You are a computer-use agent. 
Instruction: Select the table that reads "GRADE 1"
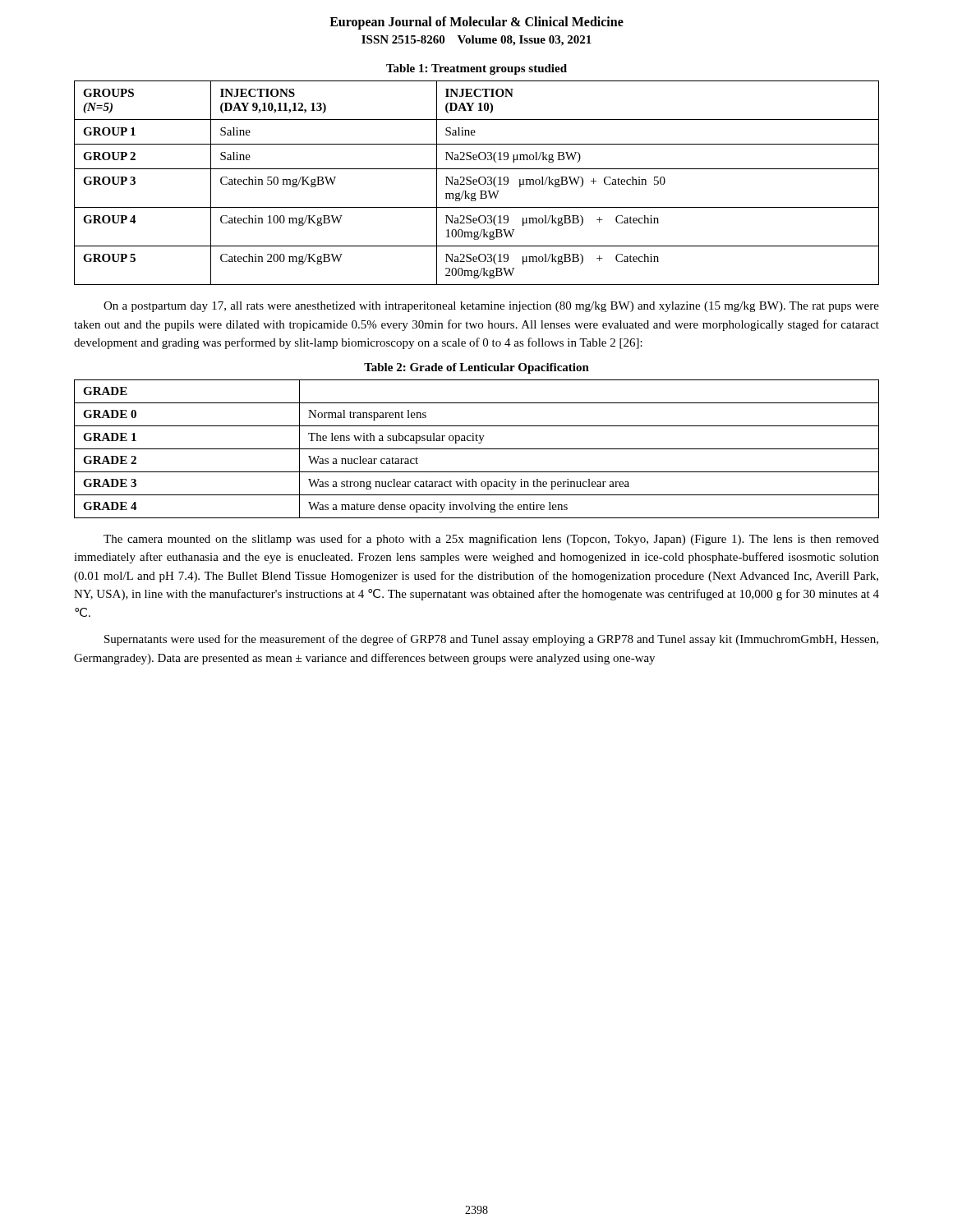(x=476, y=448)
